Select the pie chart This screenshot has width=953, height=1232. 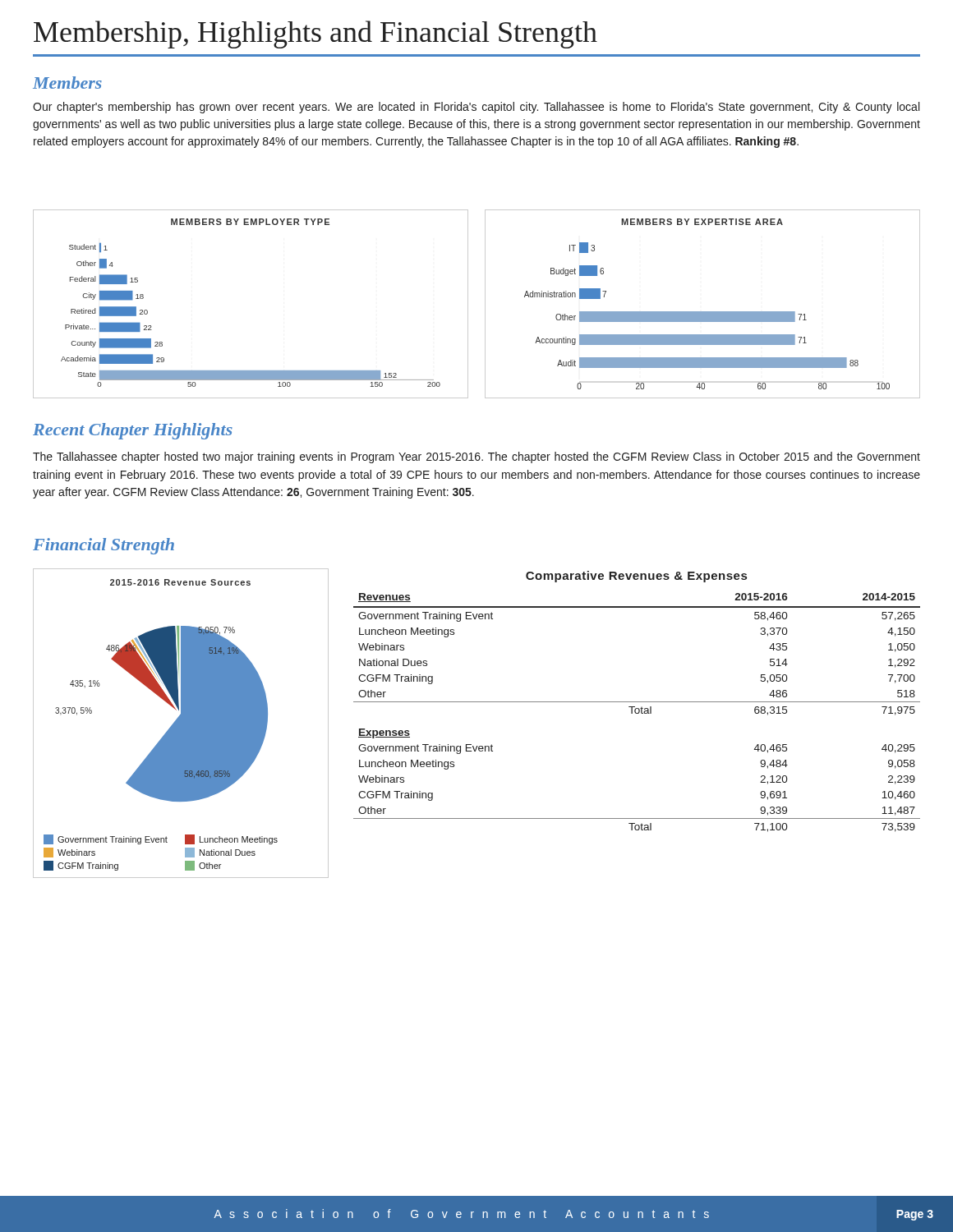(x=181, y=723)
